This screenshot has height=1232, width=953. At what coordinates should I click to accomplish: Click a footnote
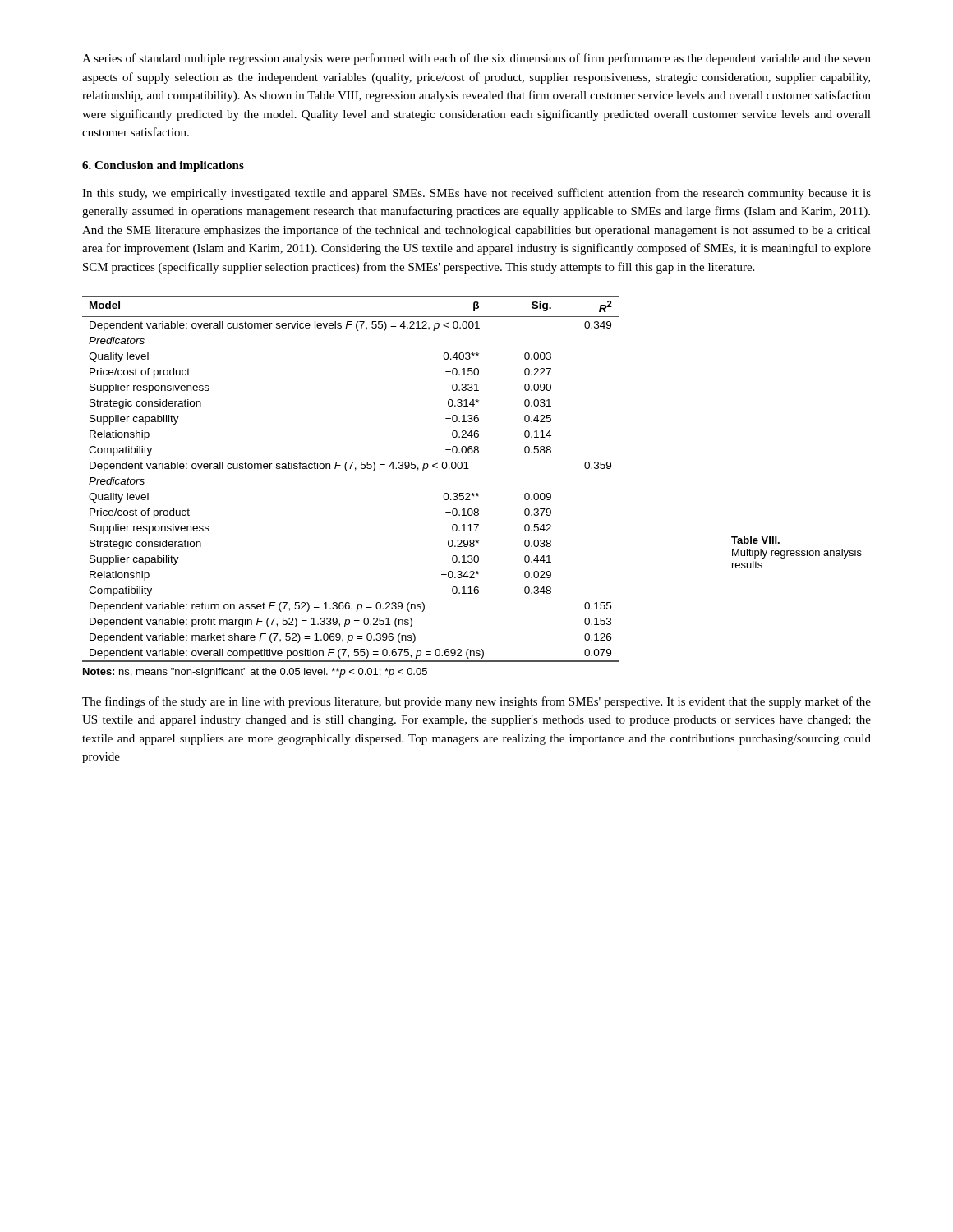pyautogui.click(x=255, y=671)
